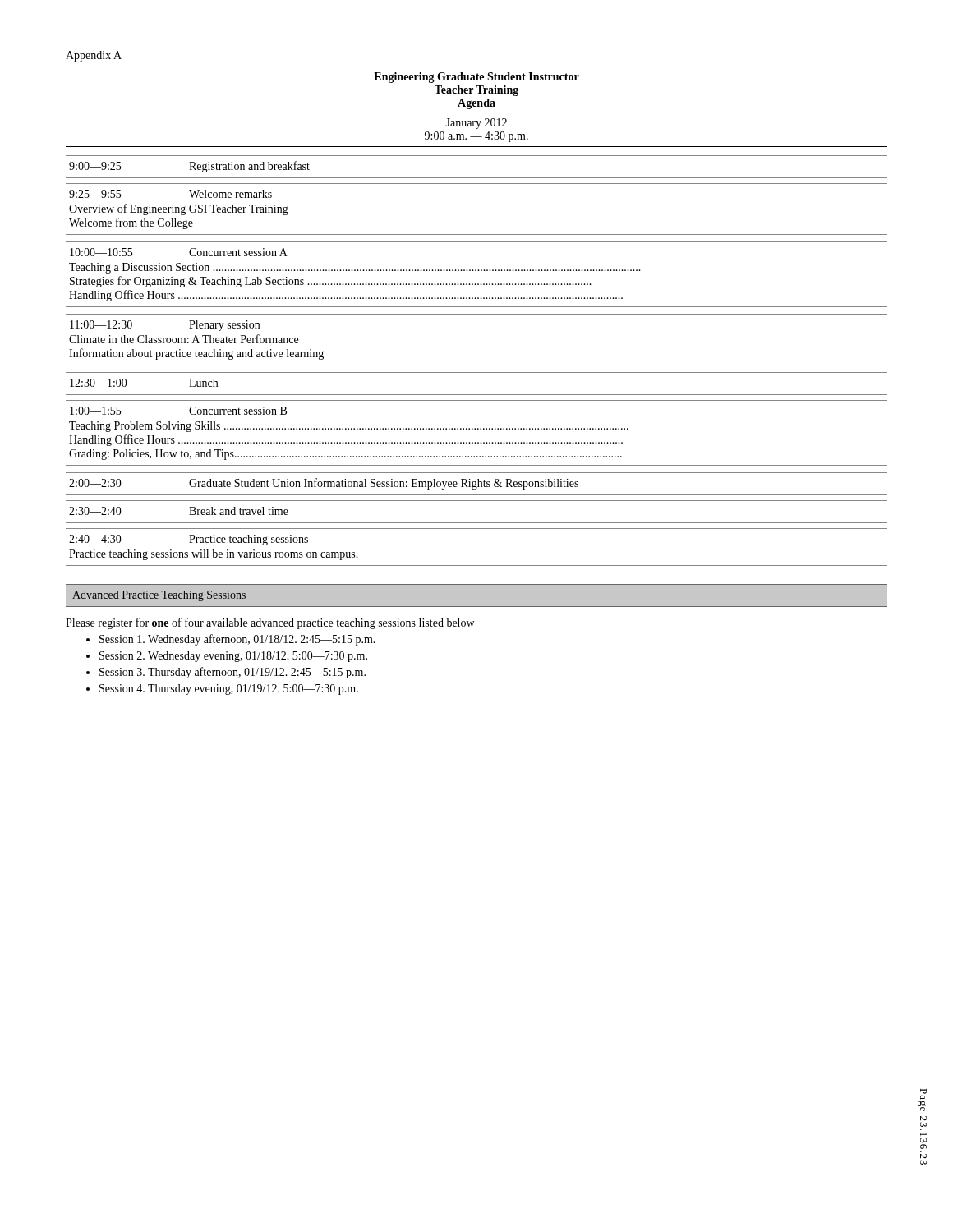Select the section header that says "Appendix A"
Screen dimensions: 1232x953
tap(94, 55)
